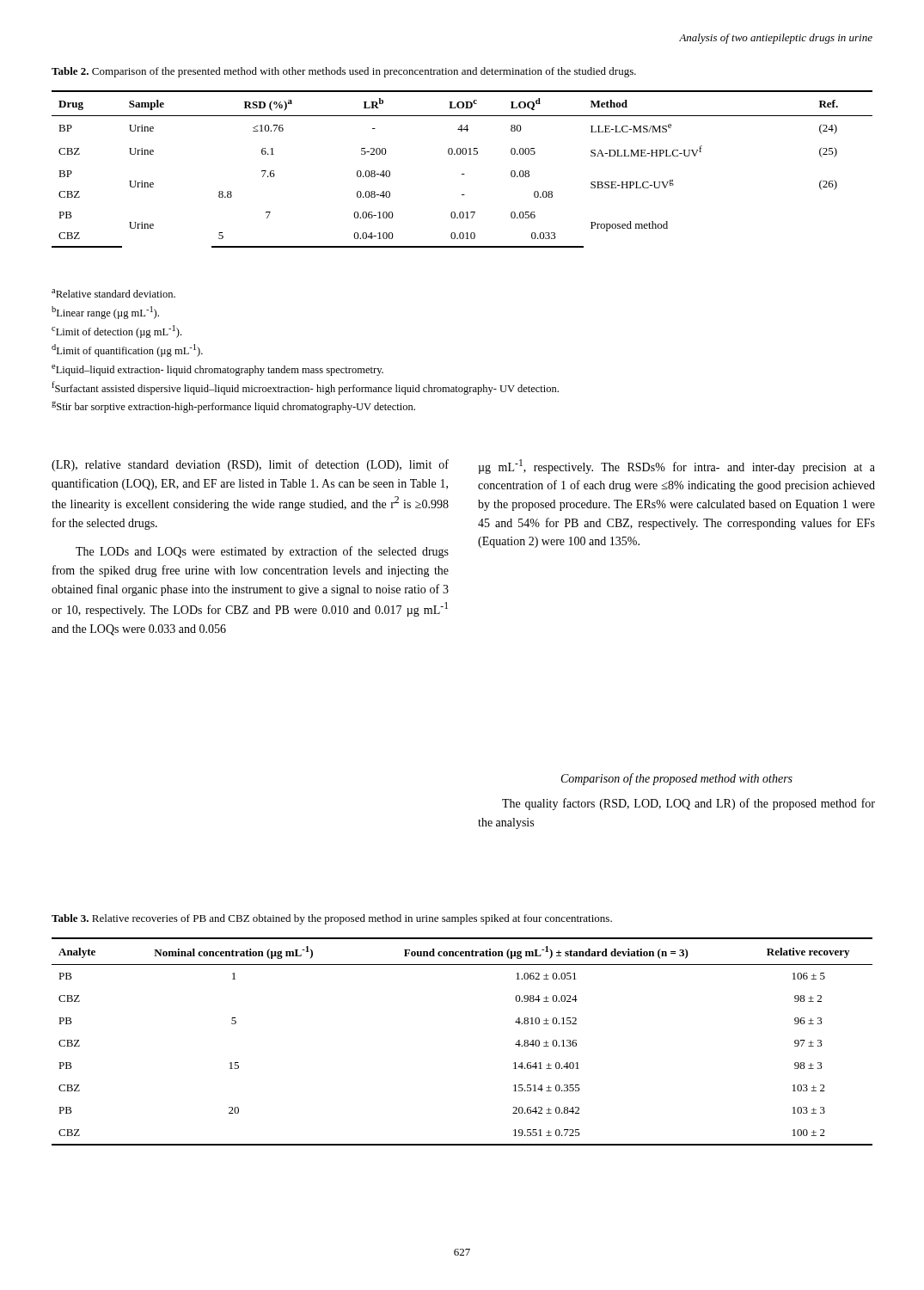The width and height of the screenshot is (924, 1290).
Task: Click on the passage starting "Comparison of the proposed method with"
Action: [x=676, y=779]
